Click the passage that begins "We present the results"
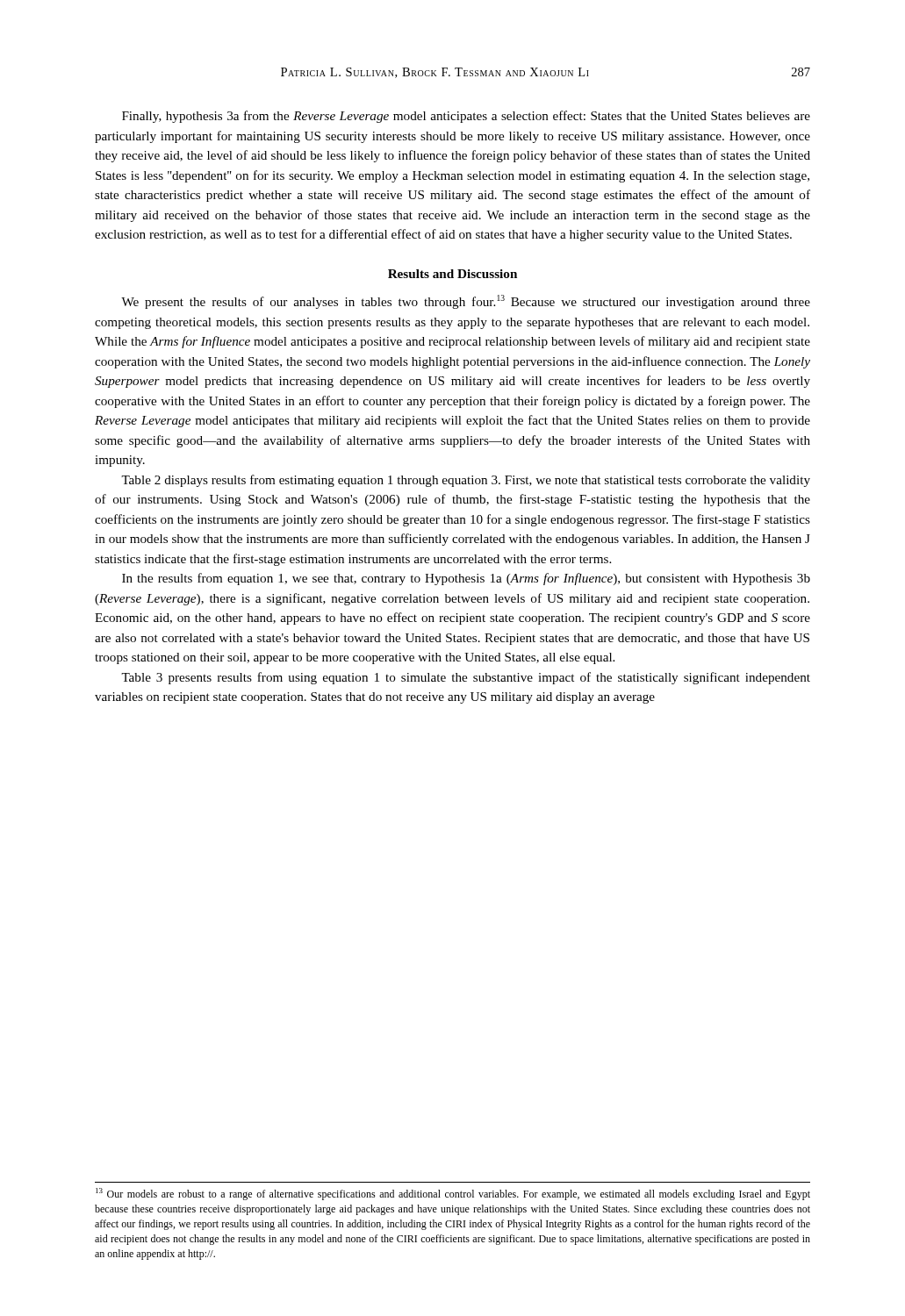Image resolution: width=905 pixels, height=1316 pixels. point(452,381)
